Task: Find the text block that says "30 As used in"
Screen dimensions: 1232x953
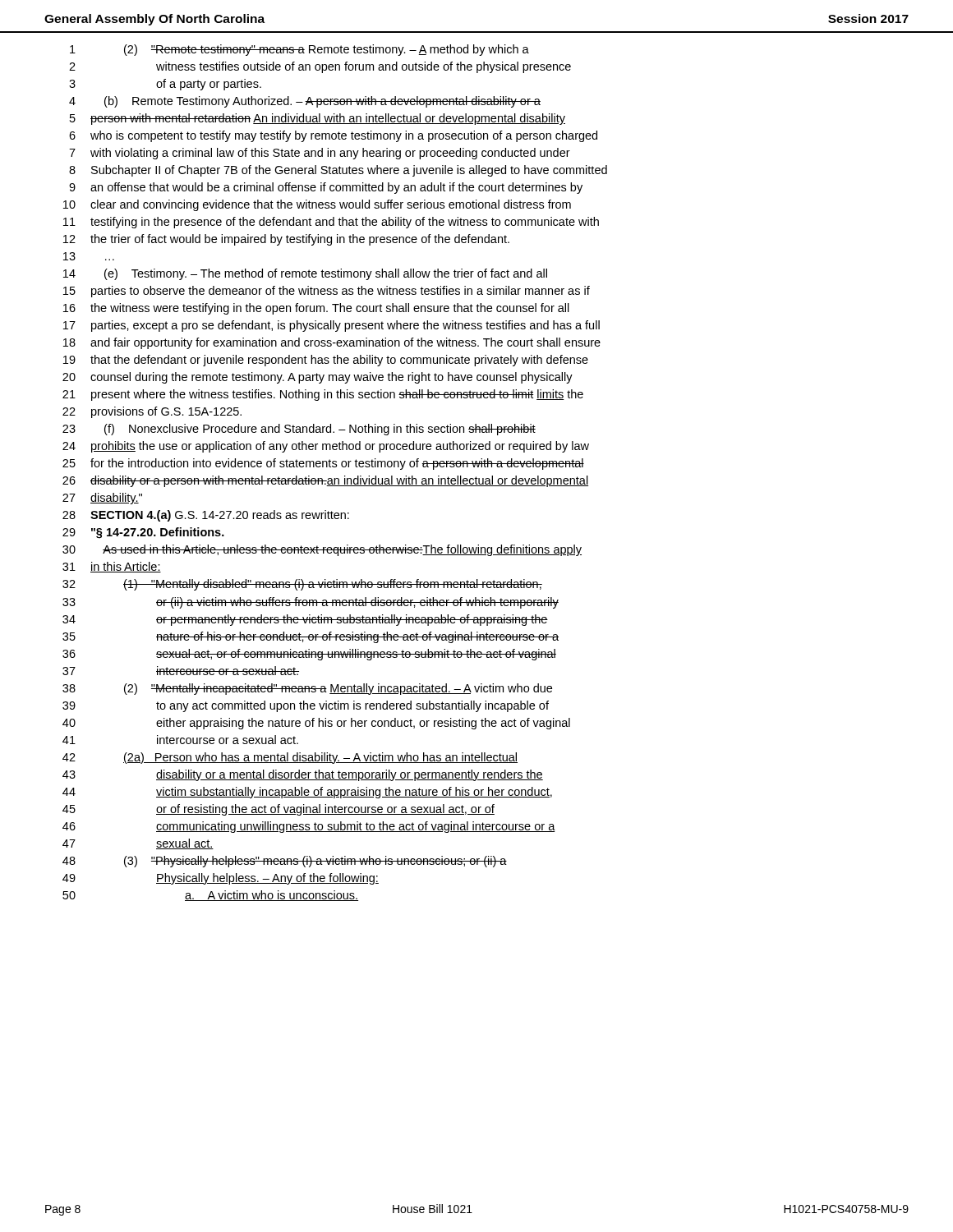Action: pyautogui.click(x=476, y=559)
